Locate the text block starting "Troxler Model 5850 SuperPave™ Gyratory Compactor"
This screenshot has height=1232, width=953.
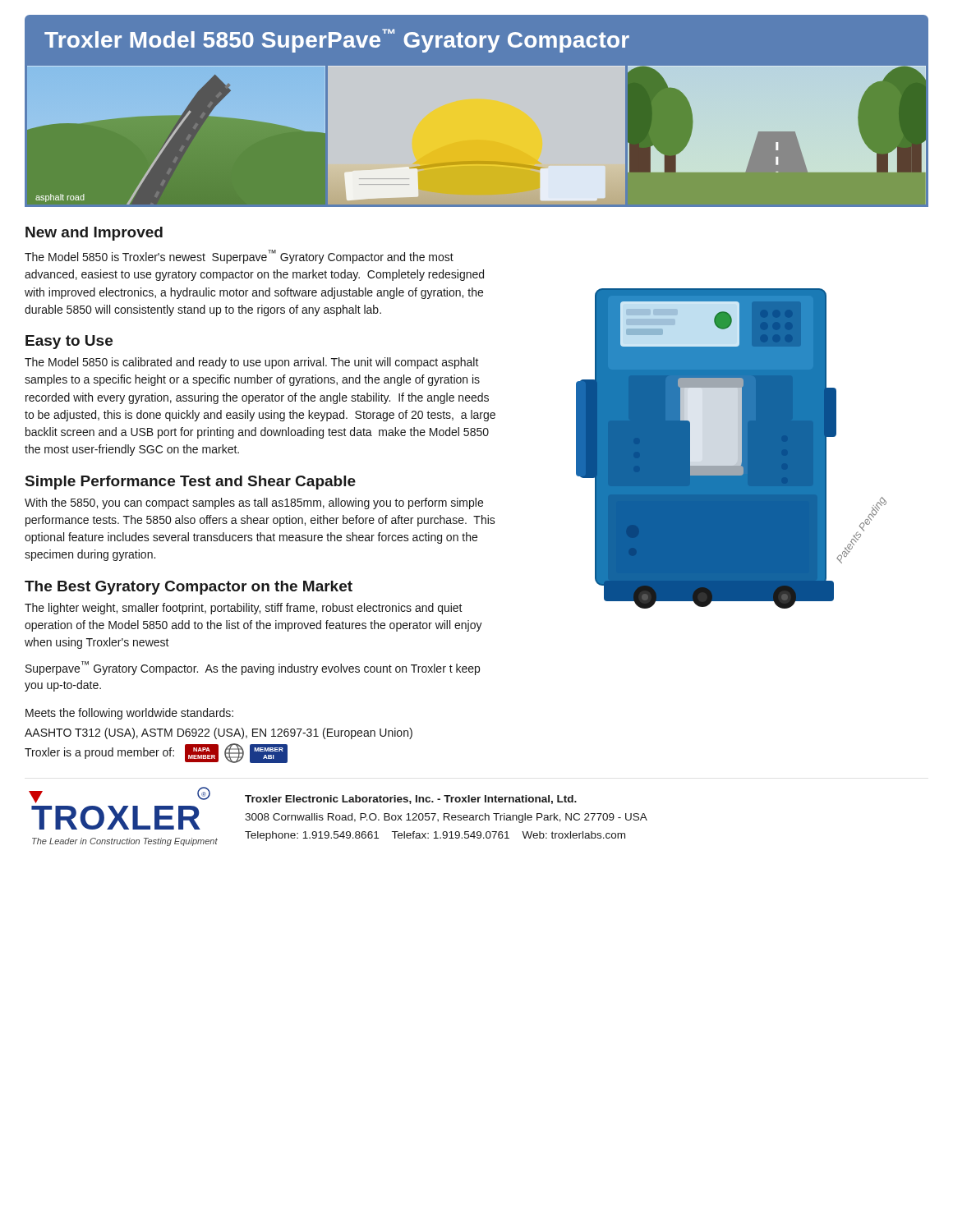(476, 40)
